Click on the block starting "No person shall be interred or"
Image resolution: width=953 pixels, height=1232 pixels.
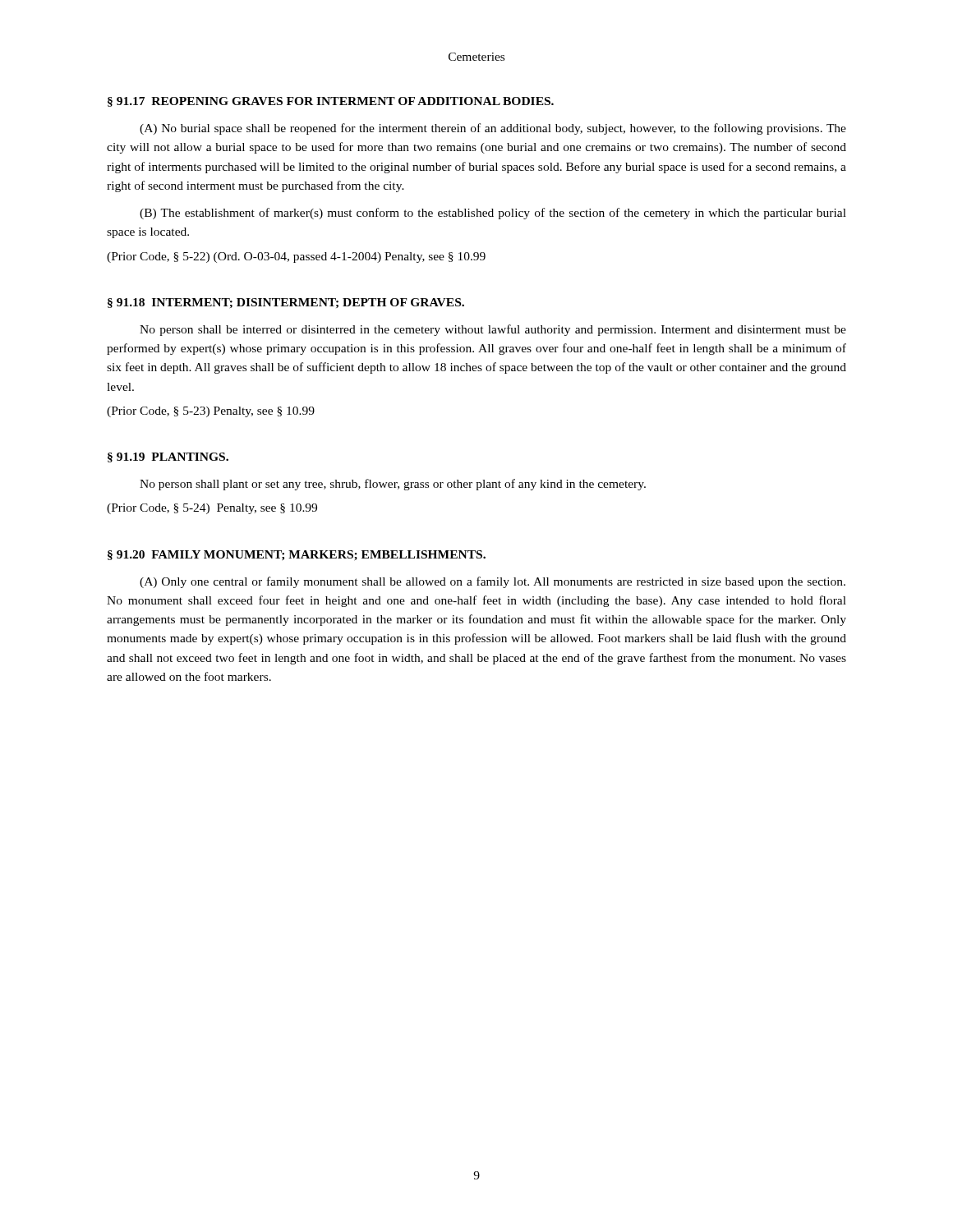pyautogui.click(x=476, y=357)
